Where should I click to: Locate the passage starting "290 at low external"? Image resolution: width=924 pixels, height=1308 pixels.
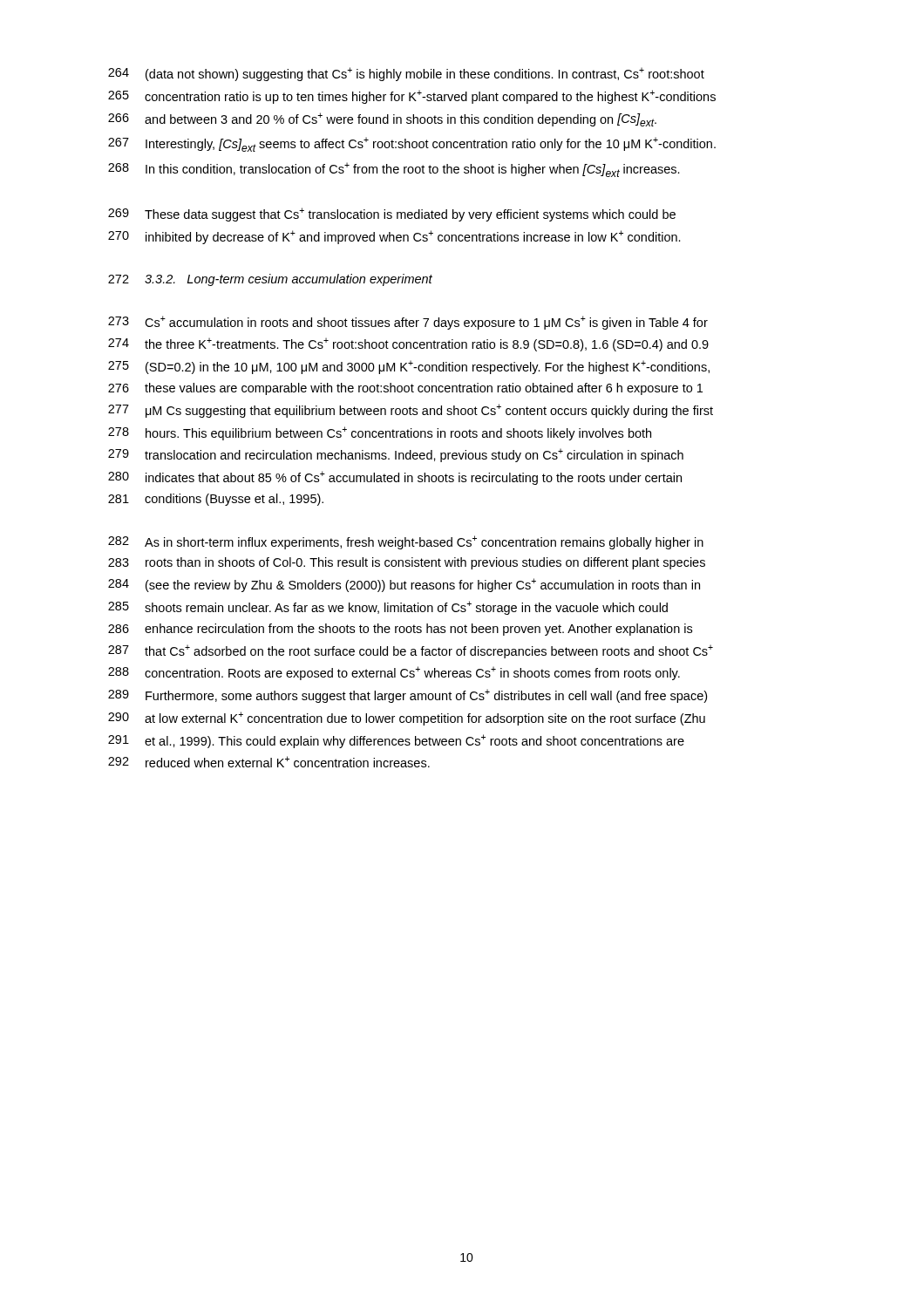(x=466, y=718)
